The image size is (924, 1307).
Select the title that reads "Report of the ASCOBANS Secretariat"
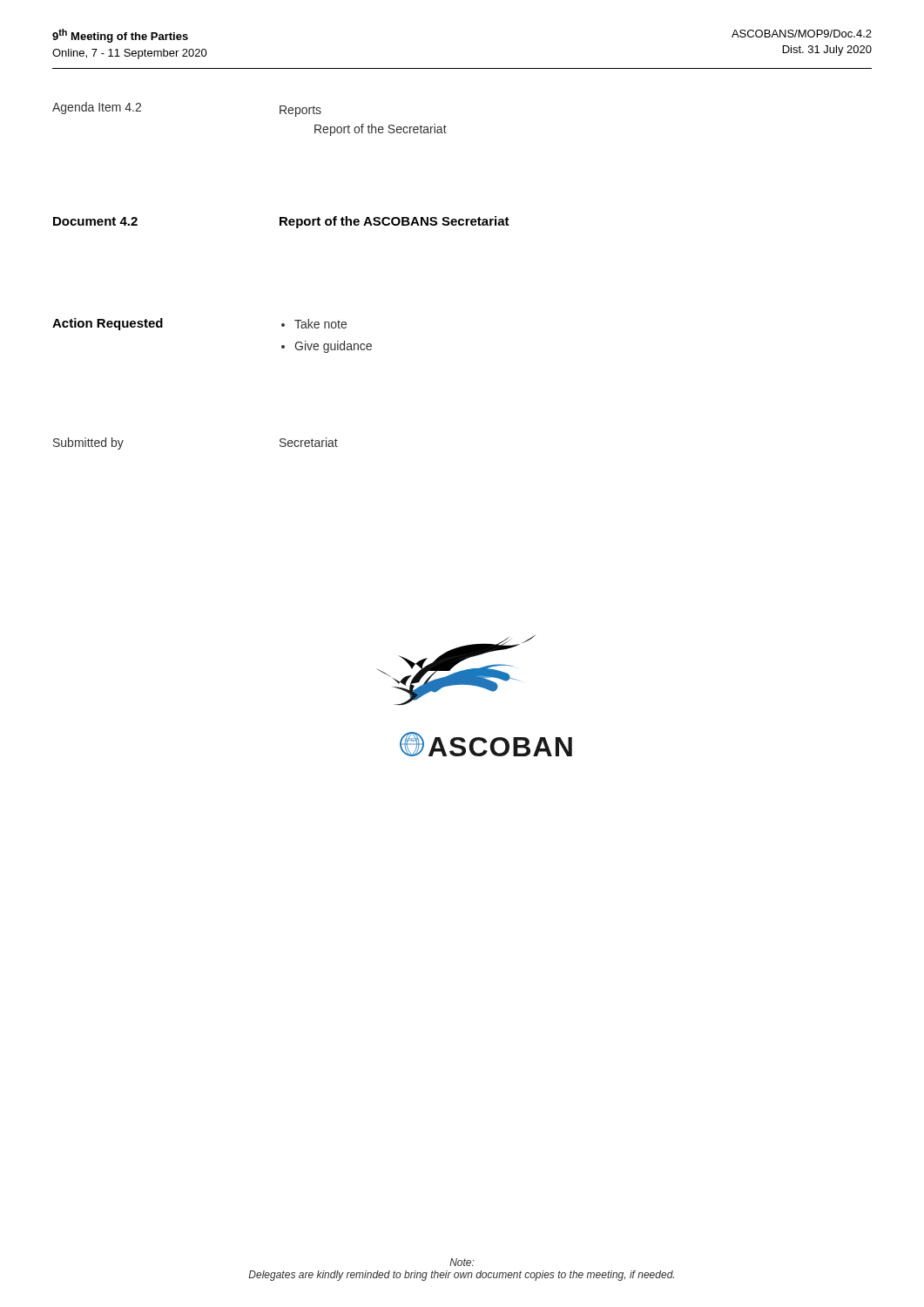point(394,221)
